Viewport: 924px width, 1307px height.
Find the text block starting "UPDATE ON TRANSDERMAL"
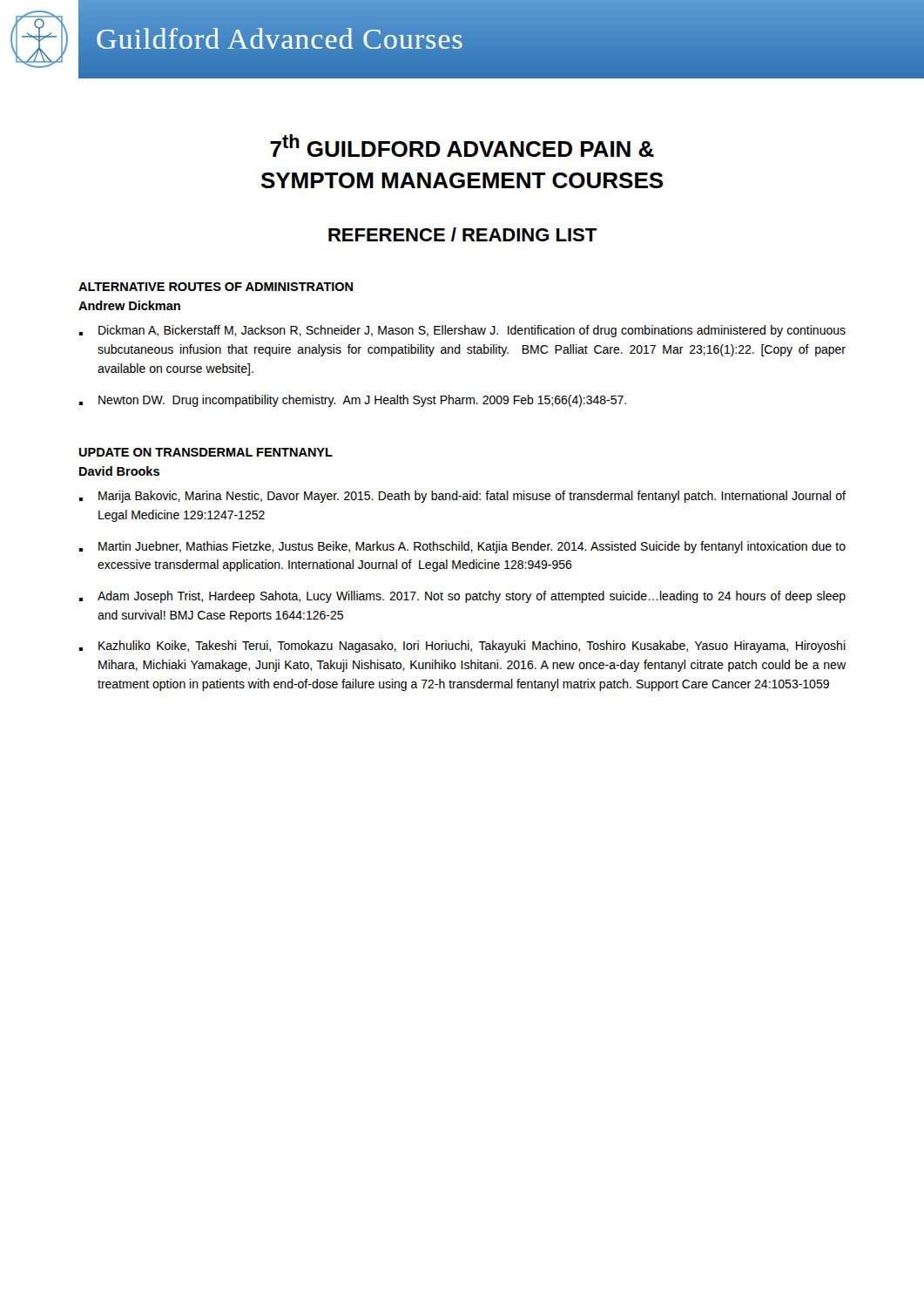205,452
